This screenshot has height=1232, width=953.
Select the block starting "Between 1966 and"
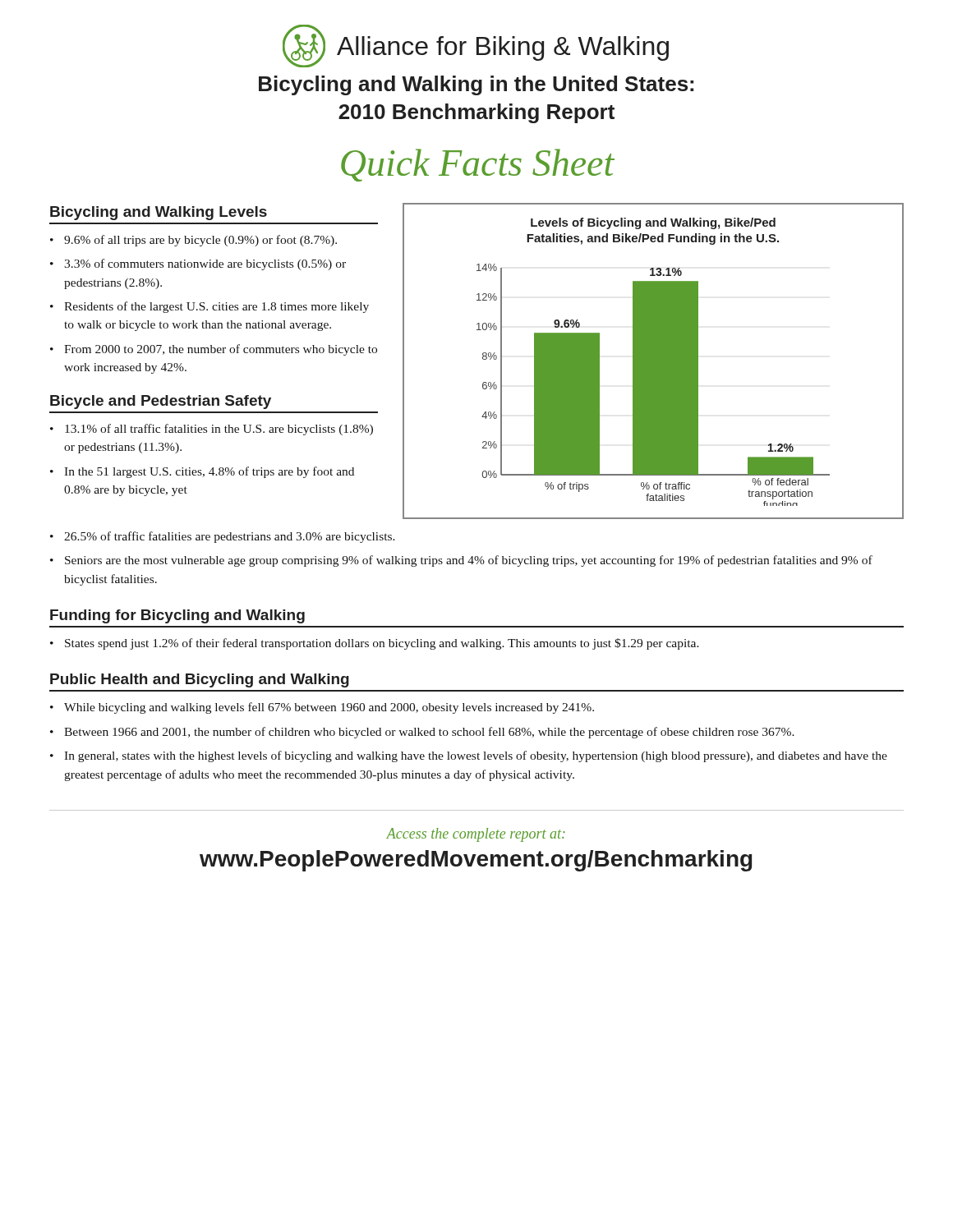click(x=429, y=731)
